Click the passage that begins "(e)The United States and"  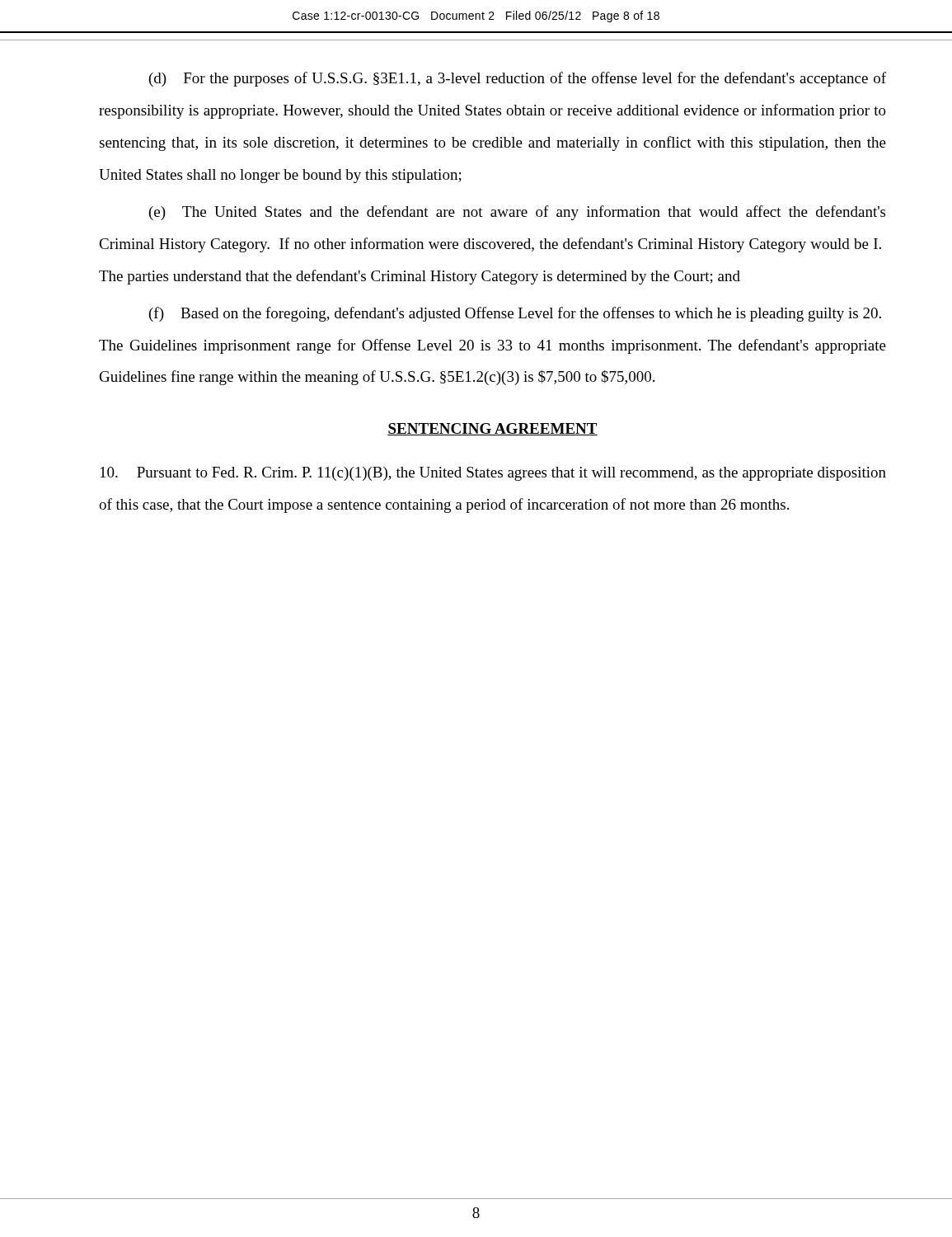(x=492, y=243)
